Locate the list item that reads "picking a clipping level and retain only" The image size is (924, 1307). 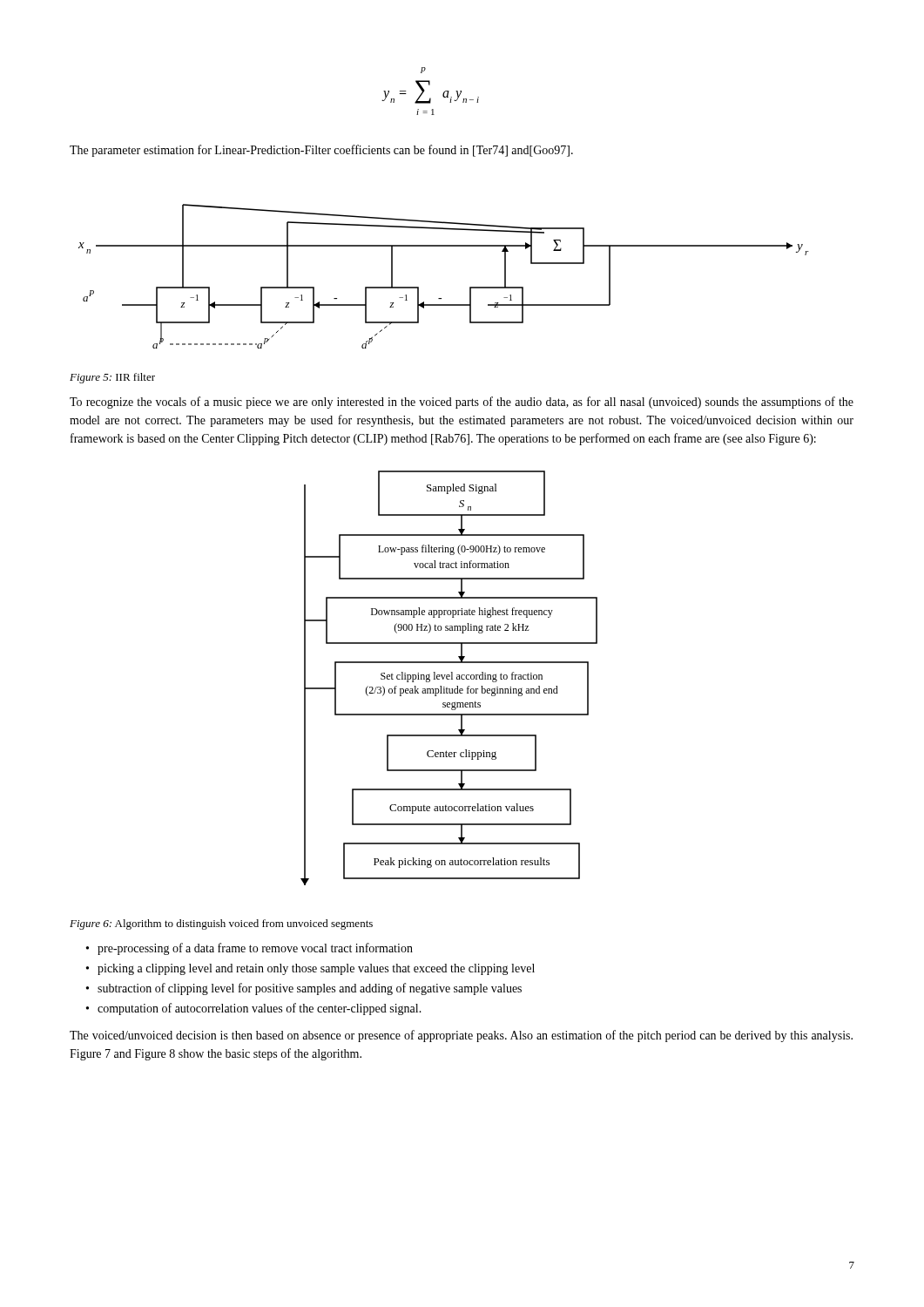click(316, 968)
